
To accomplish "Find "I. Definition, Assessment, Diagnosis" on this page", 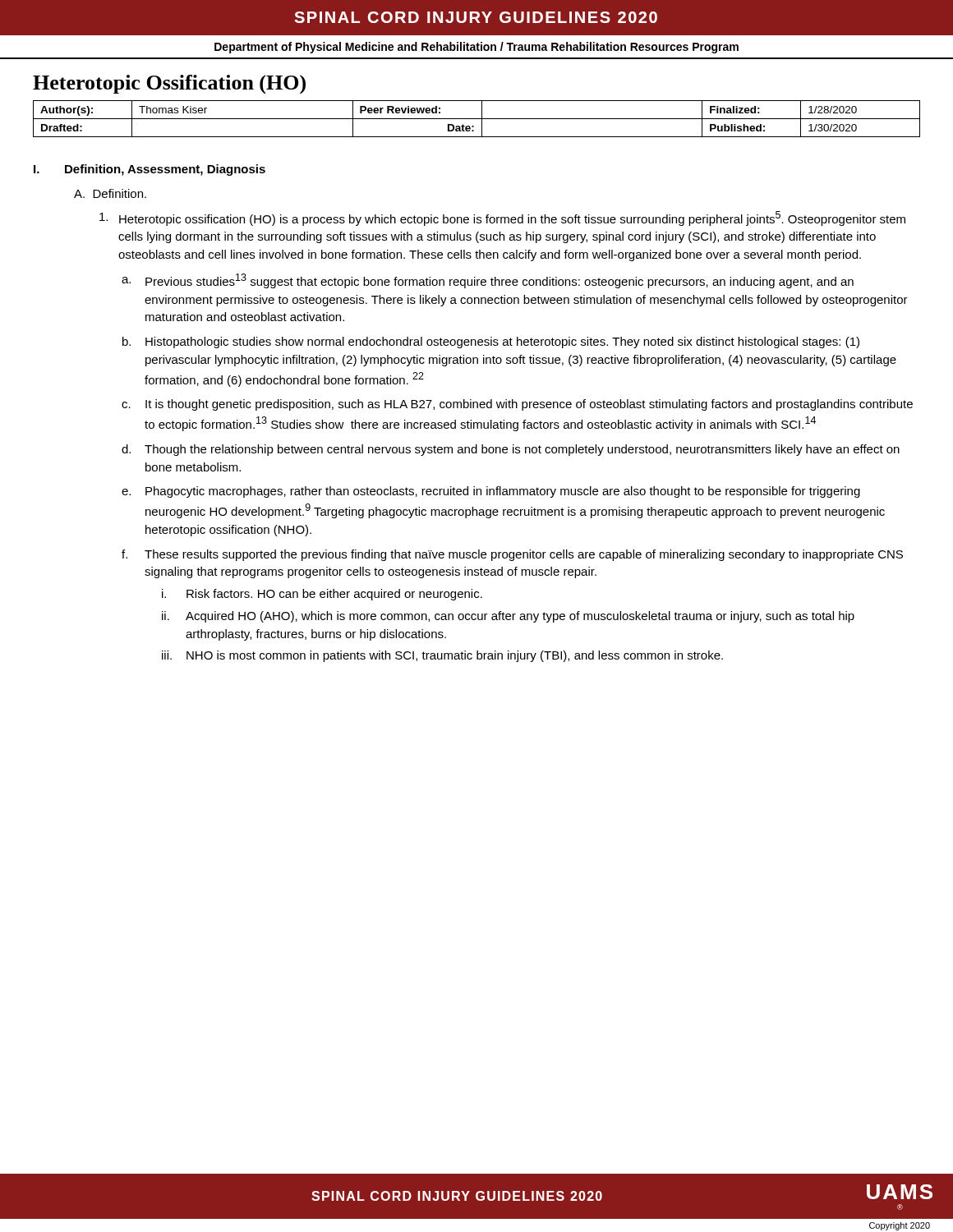I will 149,169.
